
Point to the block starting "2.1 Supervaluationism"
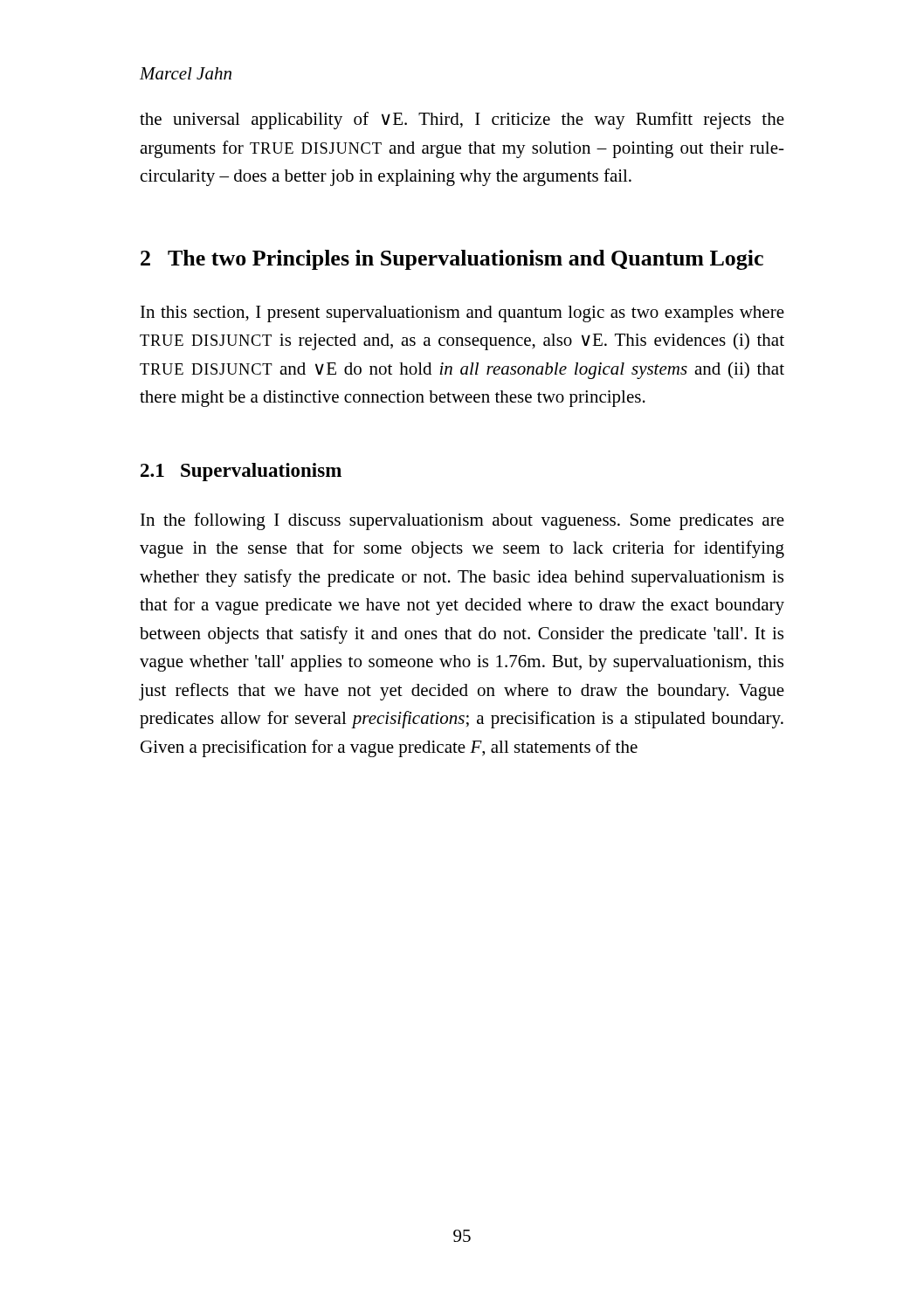tap(241, 470)
